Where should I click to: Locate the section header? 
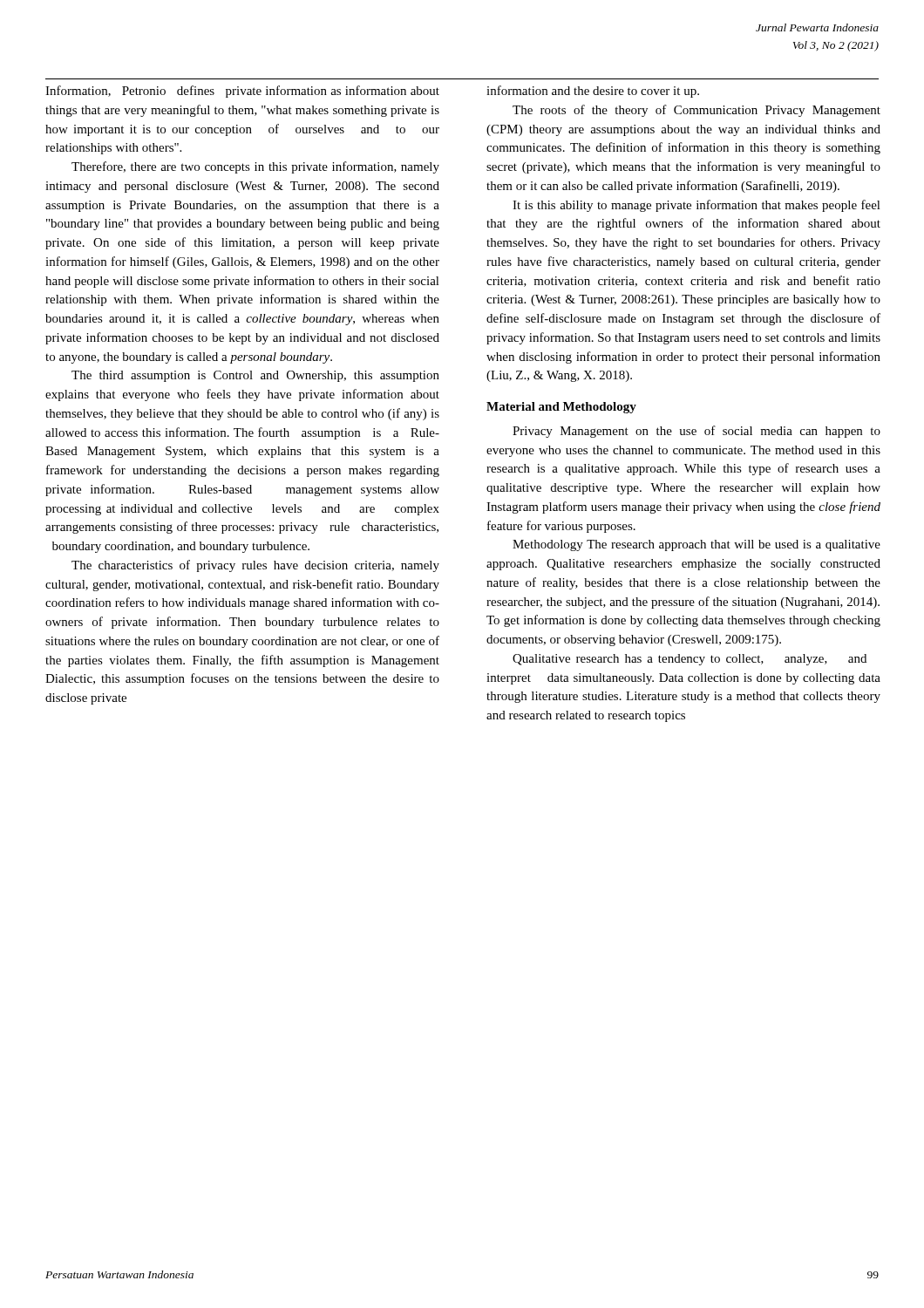tap(683, 407)
